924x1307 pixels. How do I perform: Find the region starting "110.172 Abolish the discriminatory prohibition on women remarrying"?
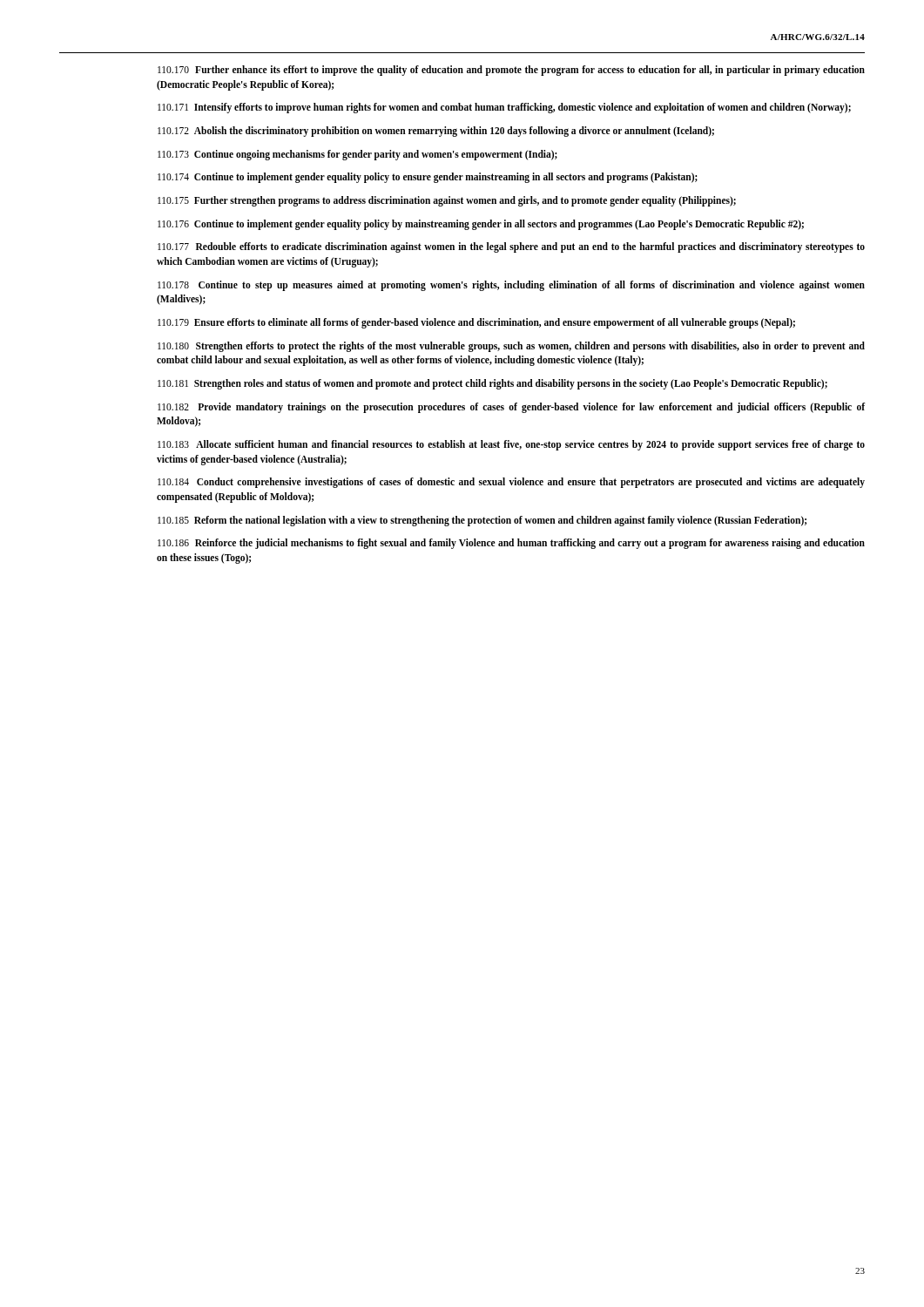(436, 131)
